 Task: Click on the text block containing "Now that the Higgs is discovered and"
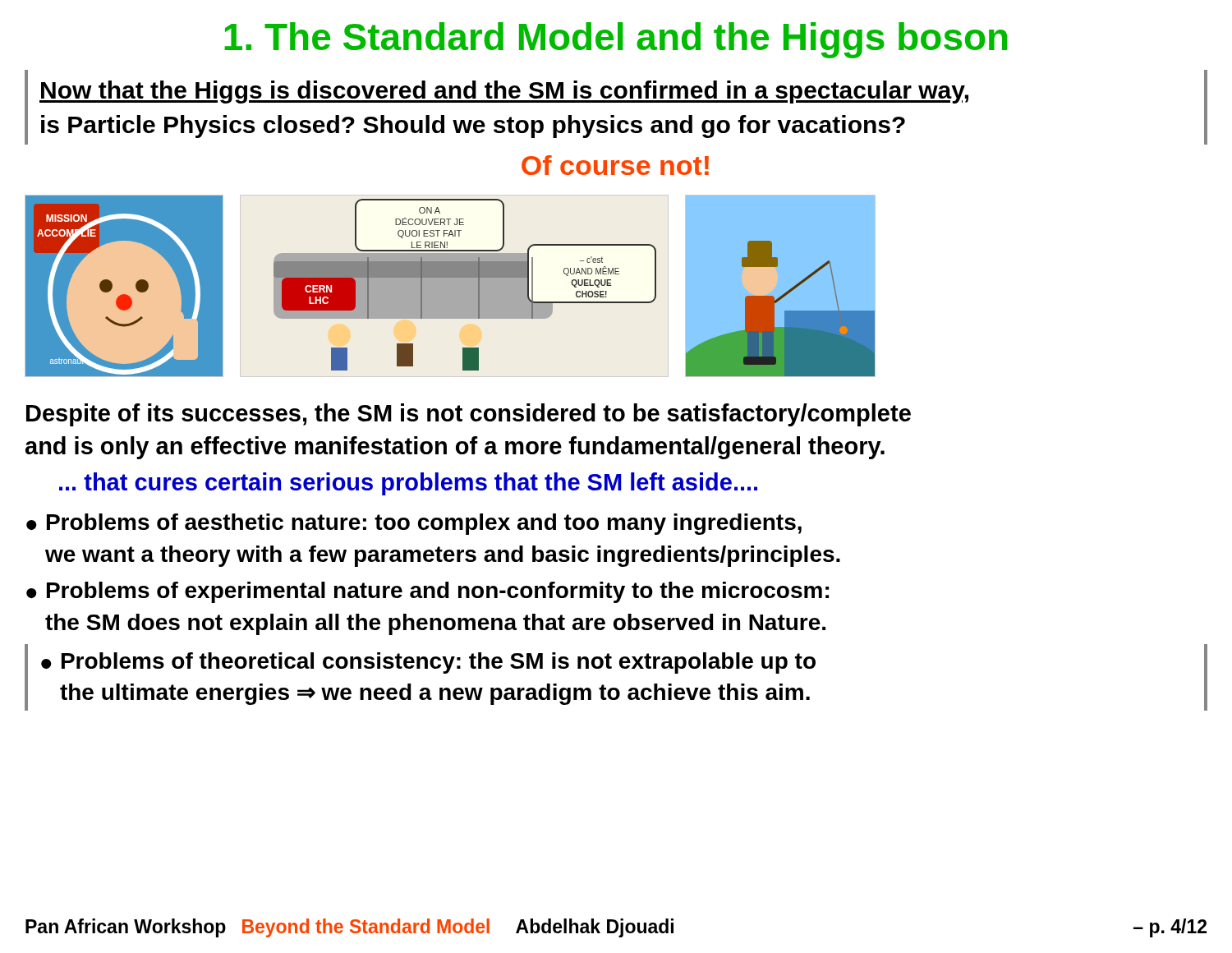[x=616, y=107]
